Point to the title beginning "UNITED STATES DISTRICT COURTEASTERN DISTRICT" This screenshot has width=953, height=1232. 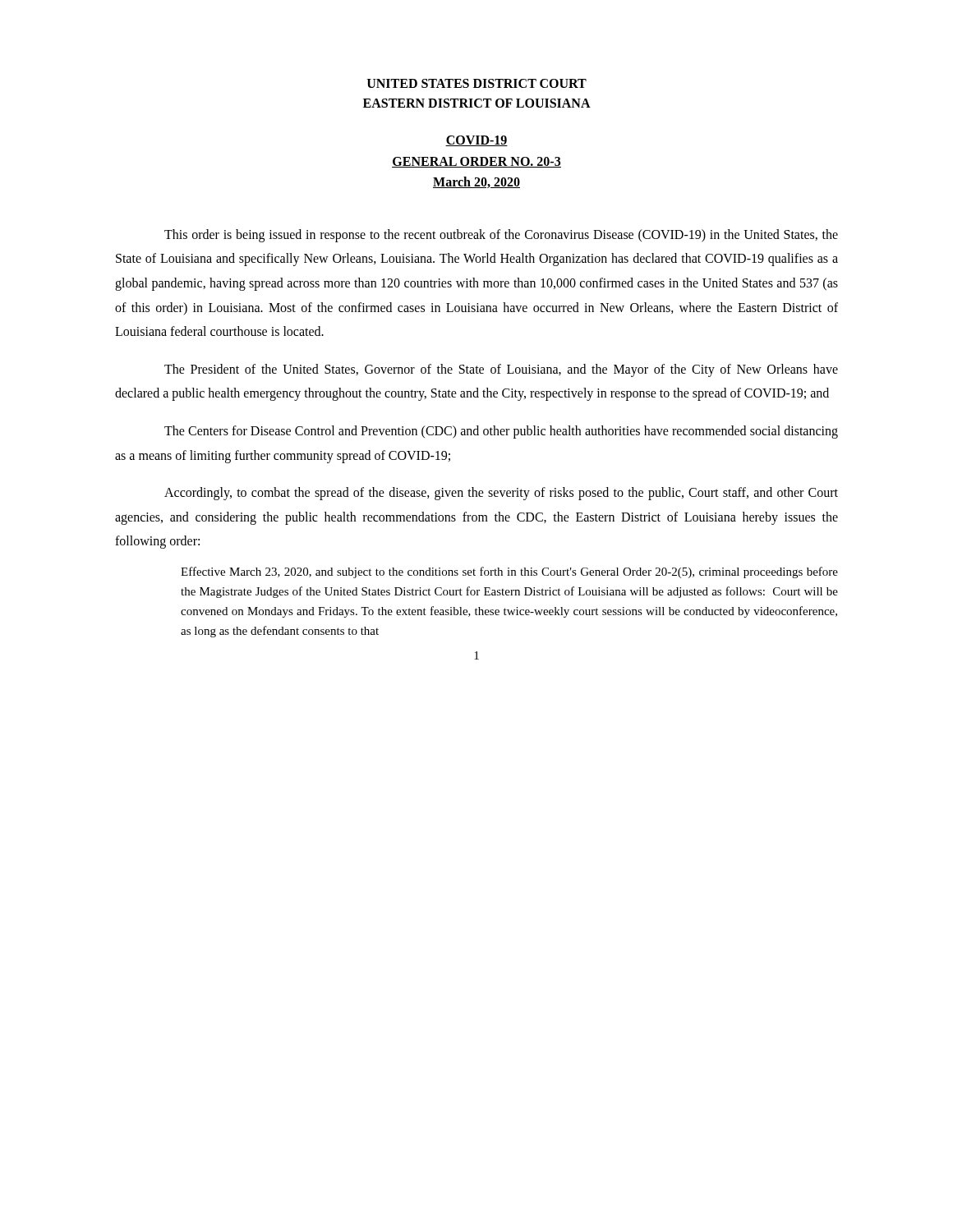[x=476, y=94]
